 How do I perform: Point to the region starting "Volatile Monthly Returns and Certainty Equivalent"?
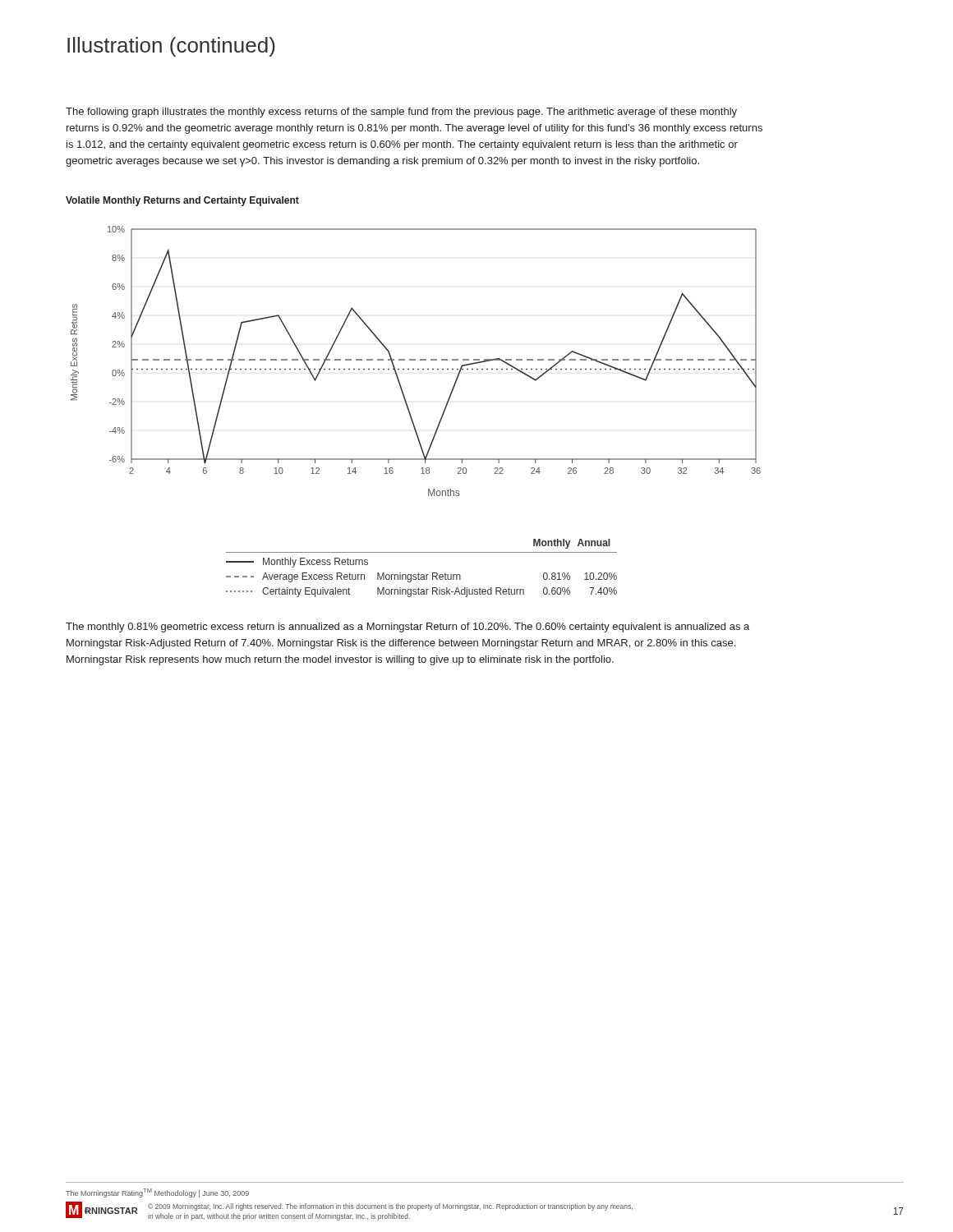tap(182, 200)
